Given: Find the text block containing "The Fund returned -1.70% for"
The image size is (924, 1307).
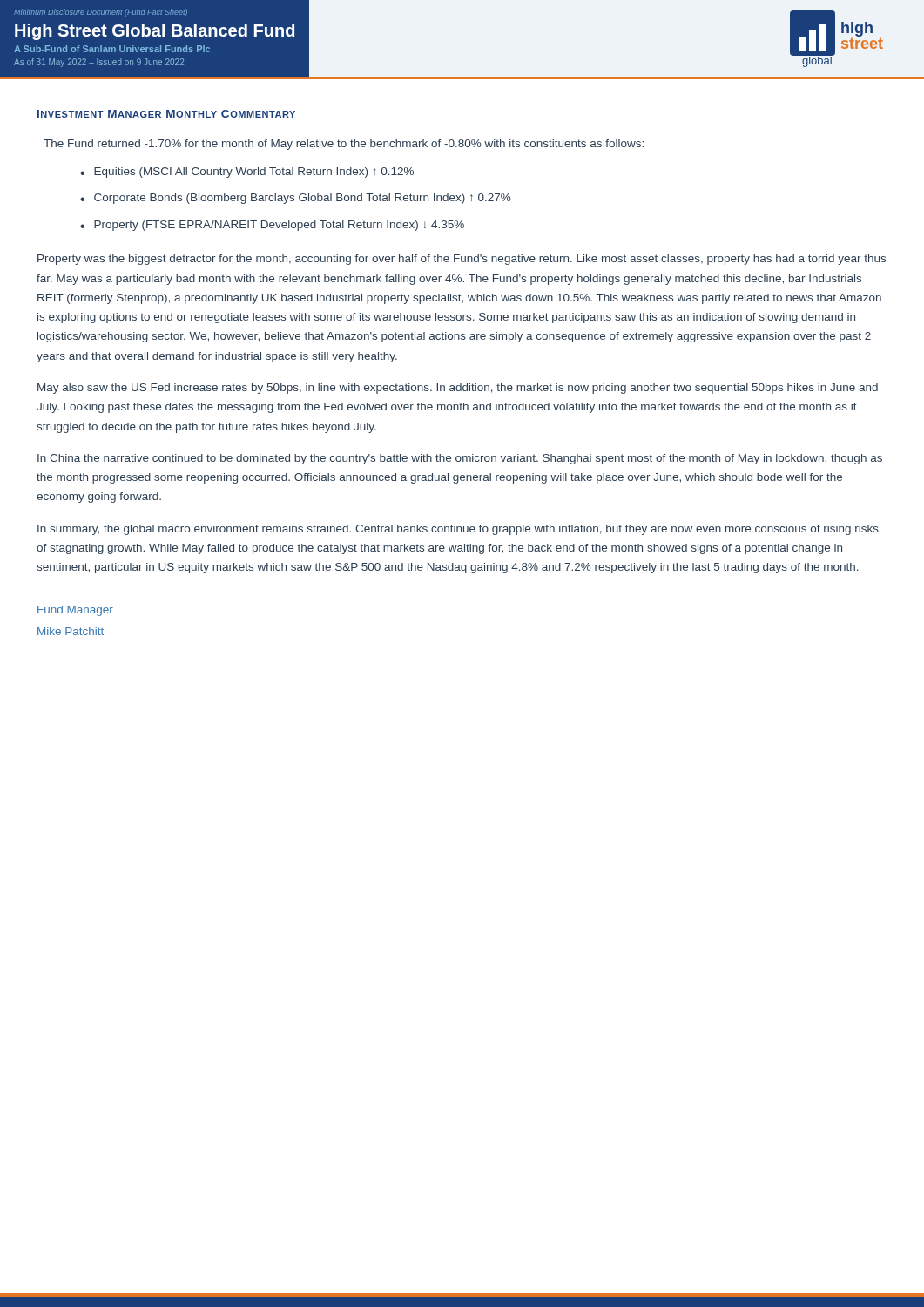Looking at the screenshot, I should [344, 143].
